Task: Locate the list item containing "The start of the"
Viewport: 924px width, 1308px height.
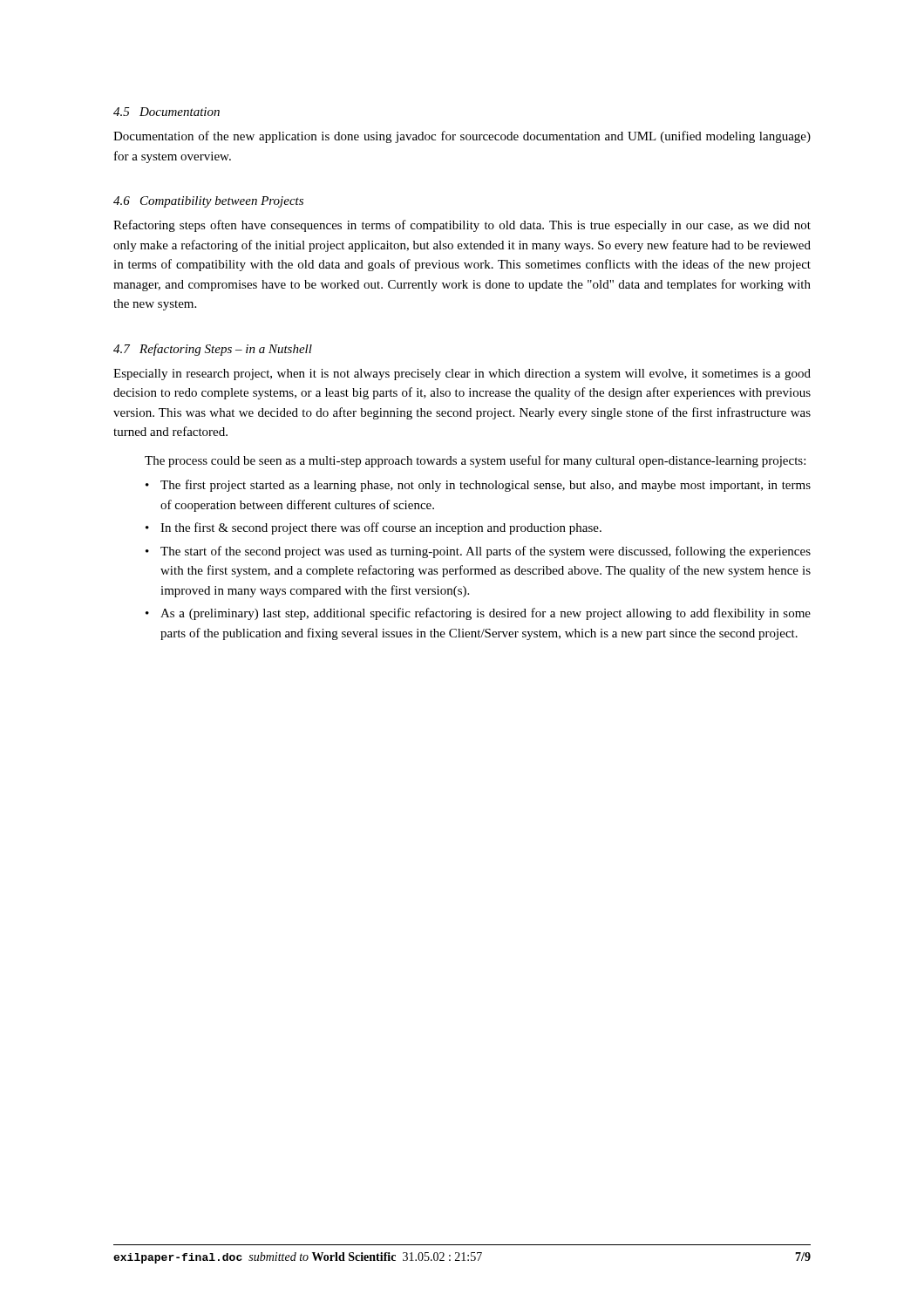Action: coord(486,570)
